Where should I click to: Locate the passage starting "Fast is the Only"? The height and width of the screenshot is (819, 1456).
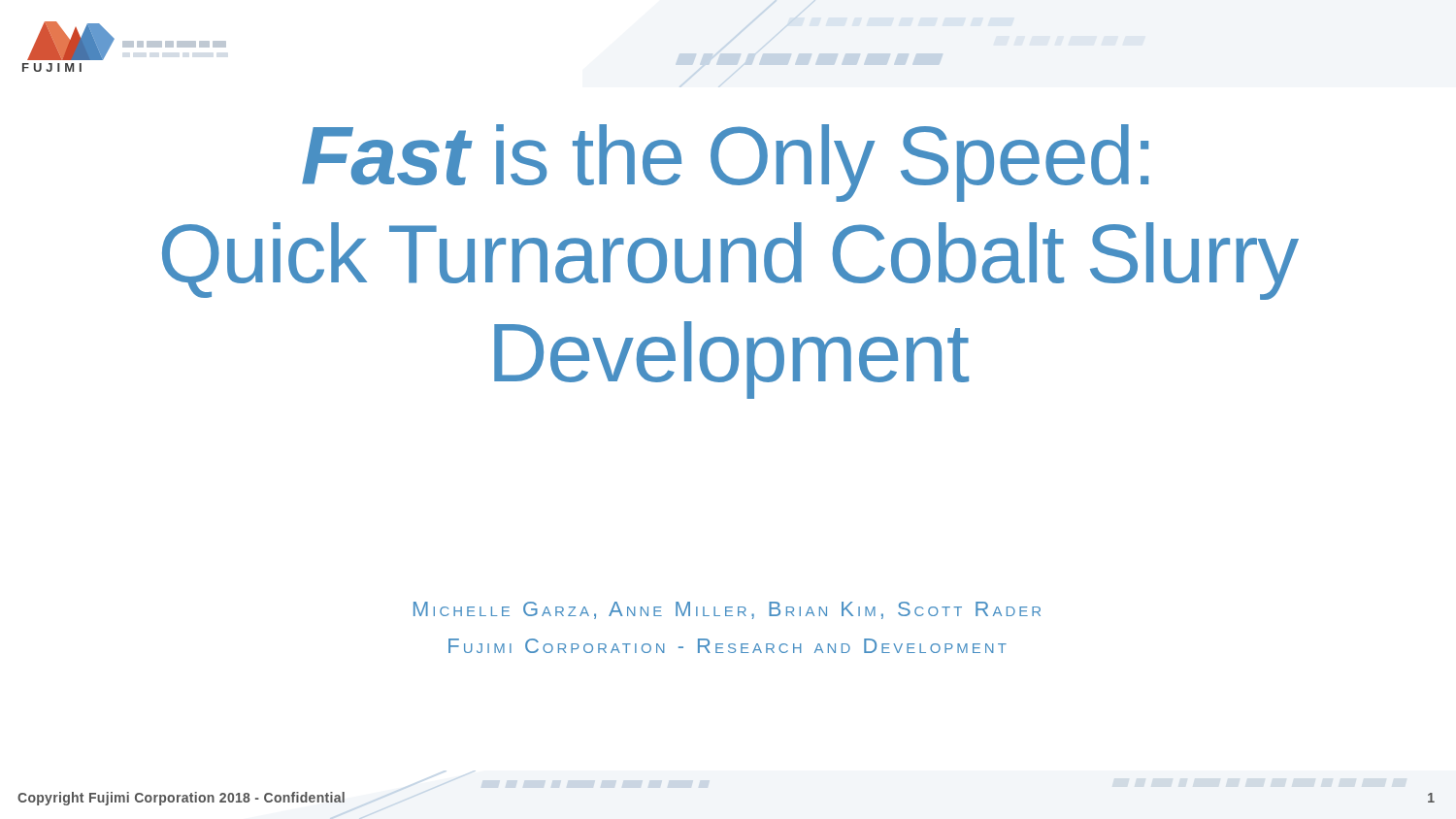[x=728, y=254]
